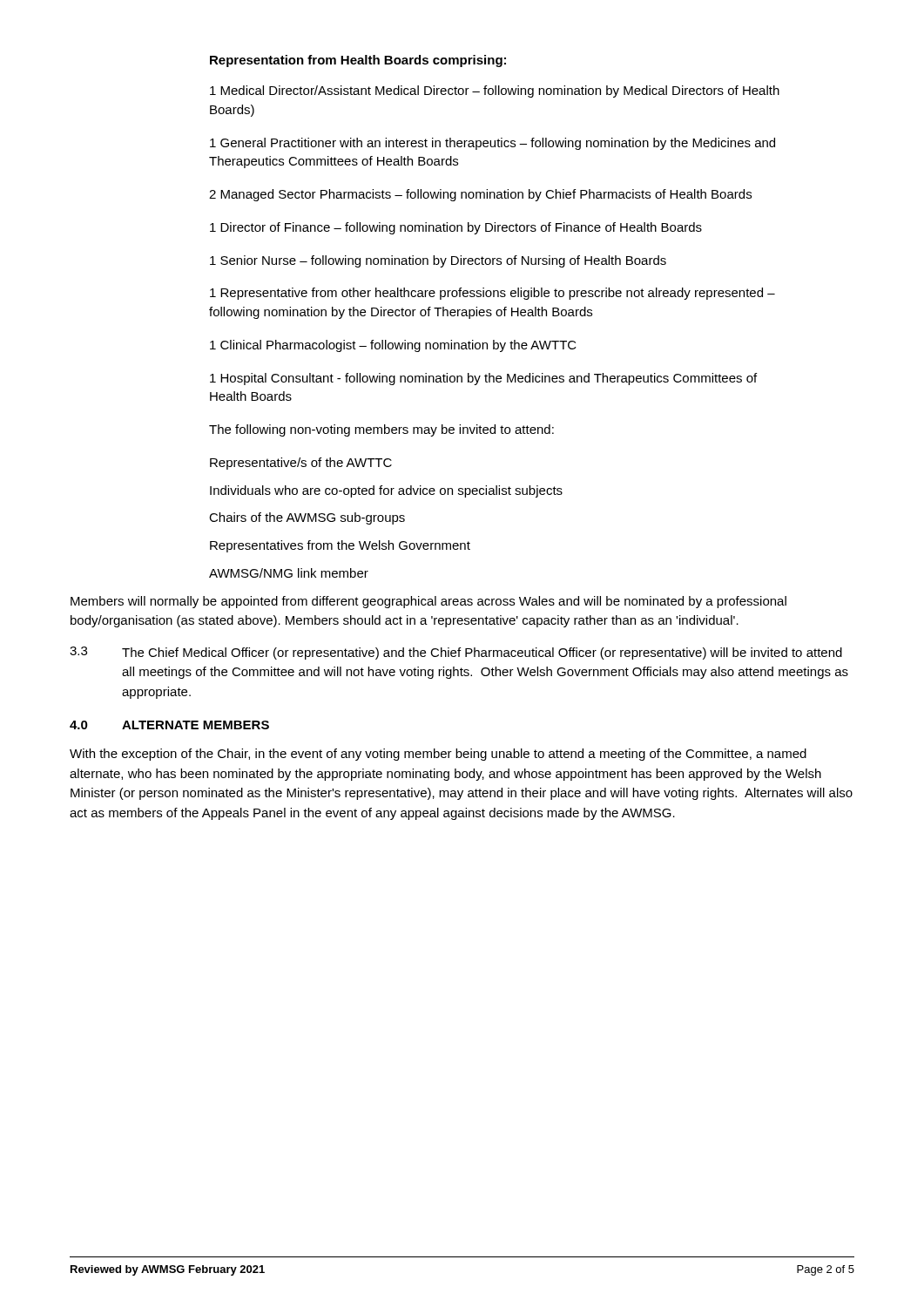
Task: Find the element starting "1 Senior Nurse – following nomination by"
Action: [x=438, y=260]
